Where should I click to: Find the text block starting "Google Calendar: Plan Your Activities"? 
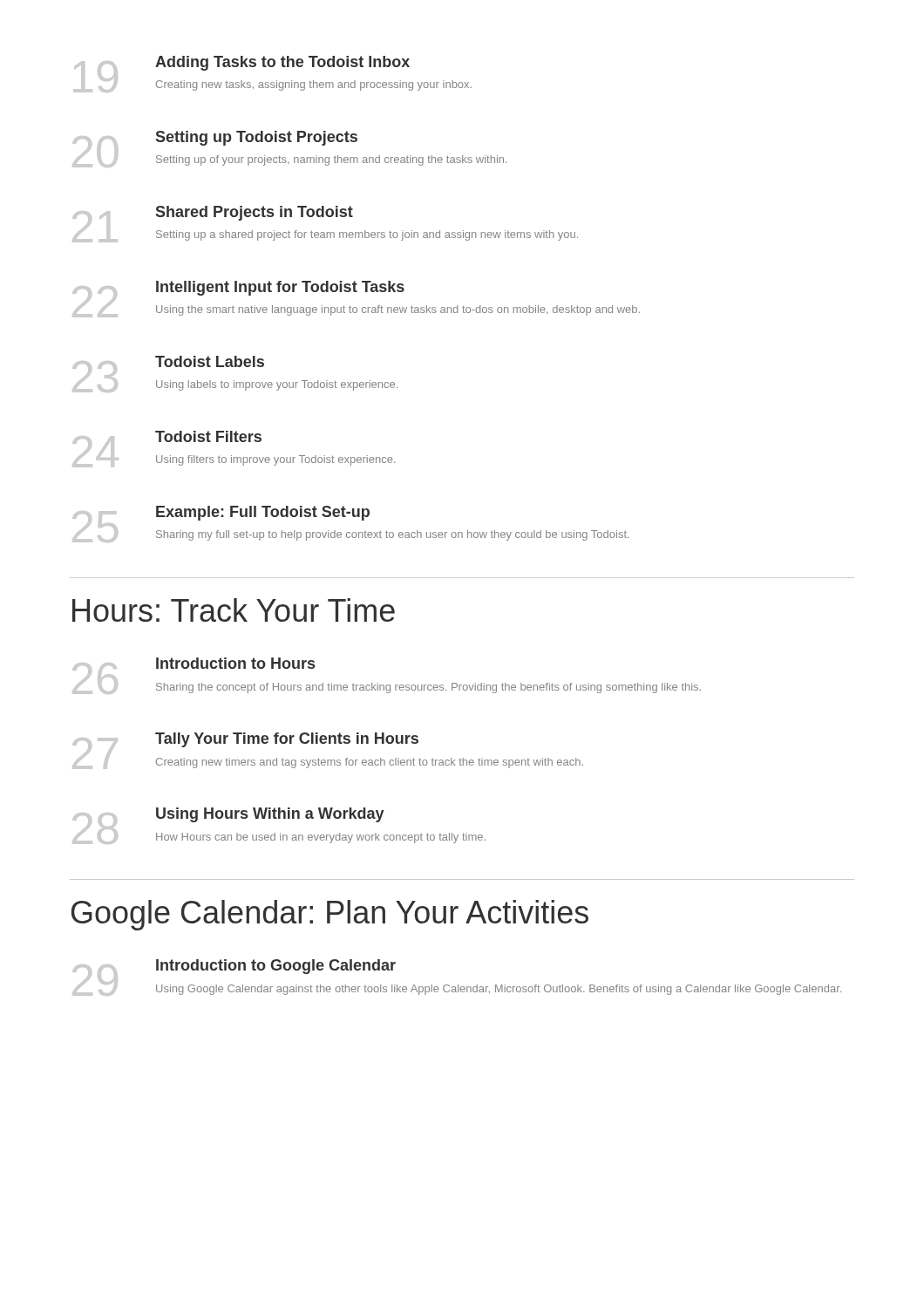click(462, 913)
